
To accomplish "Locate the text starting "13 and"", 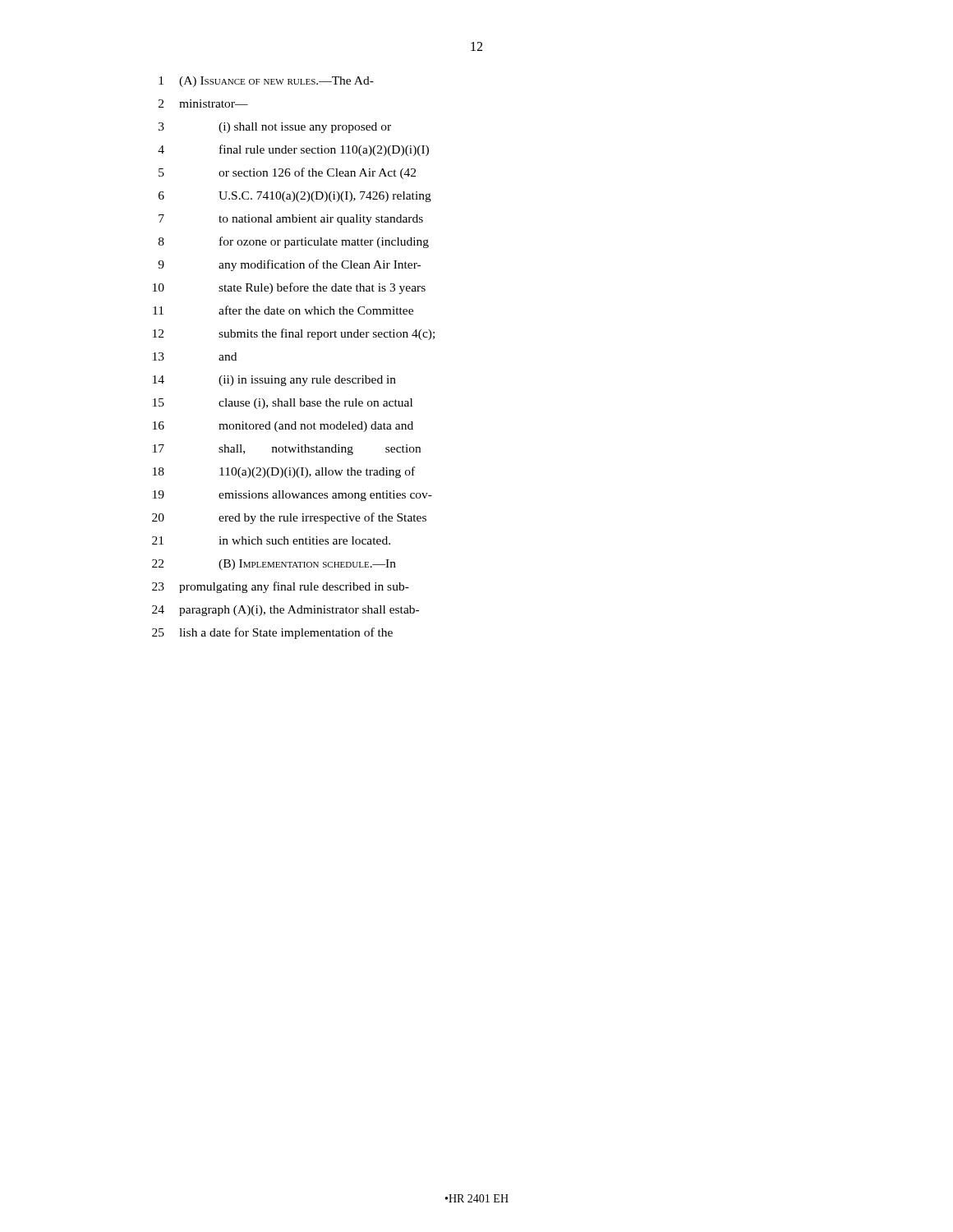I will pos(161,356).
